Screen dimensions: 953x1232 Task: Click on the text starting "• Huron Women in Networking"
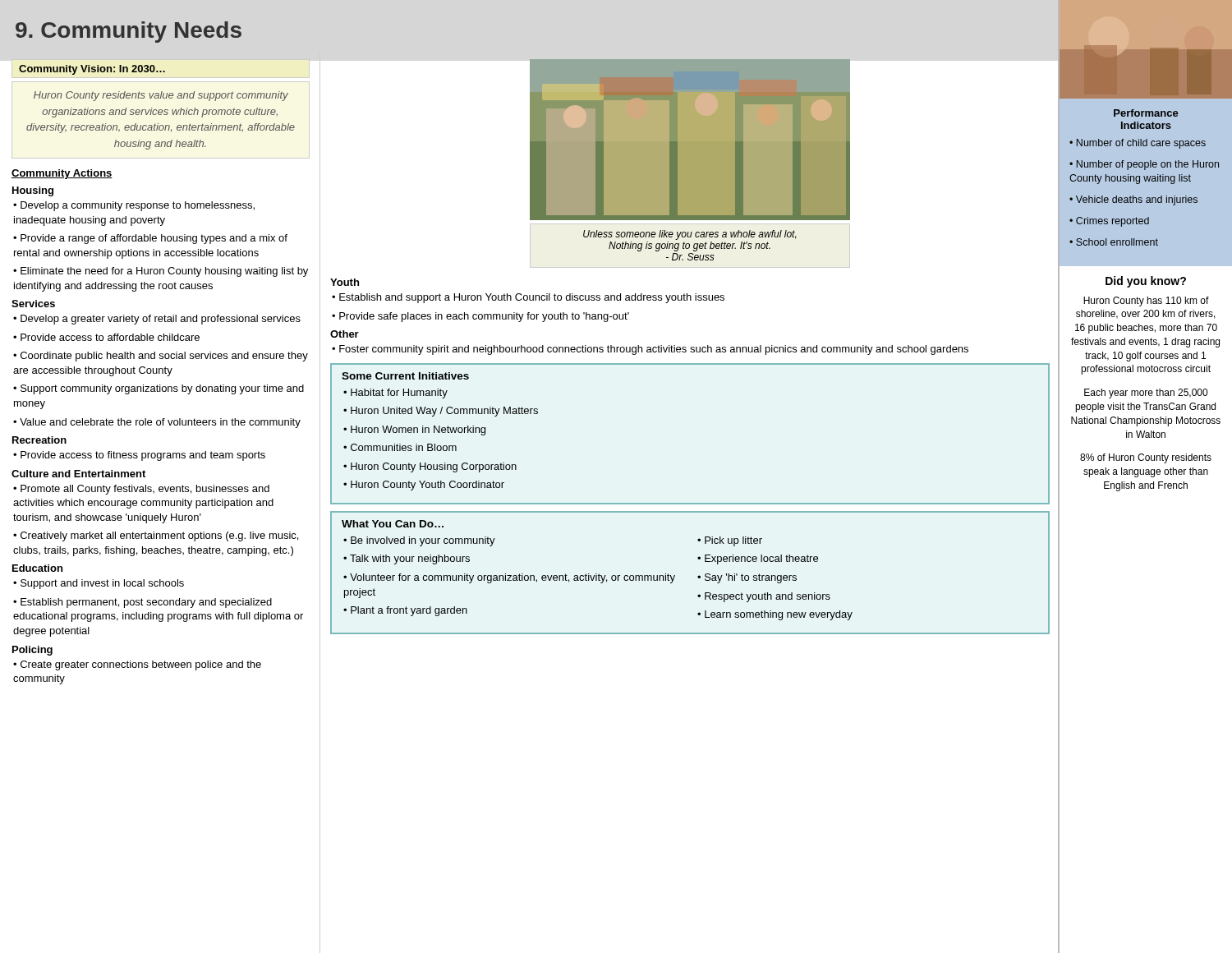coord(415,429)
